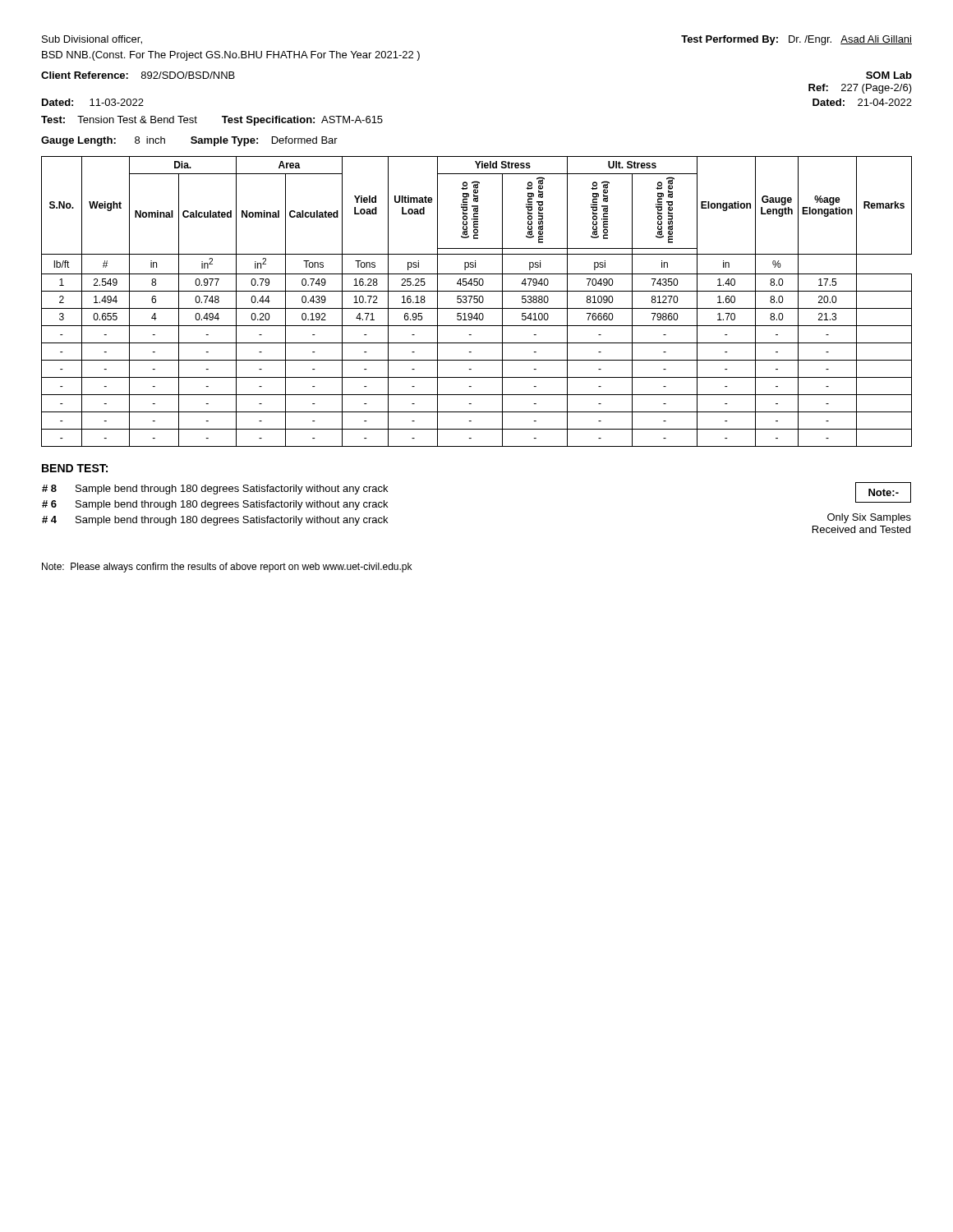
Task: Click on the block starting "Dated: 21-04-2022"
Action: click(x=862, y=102)
